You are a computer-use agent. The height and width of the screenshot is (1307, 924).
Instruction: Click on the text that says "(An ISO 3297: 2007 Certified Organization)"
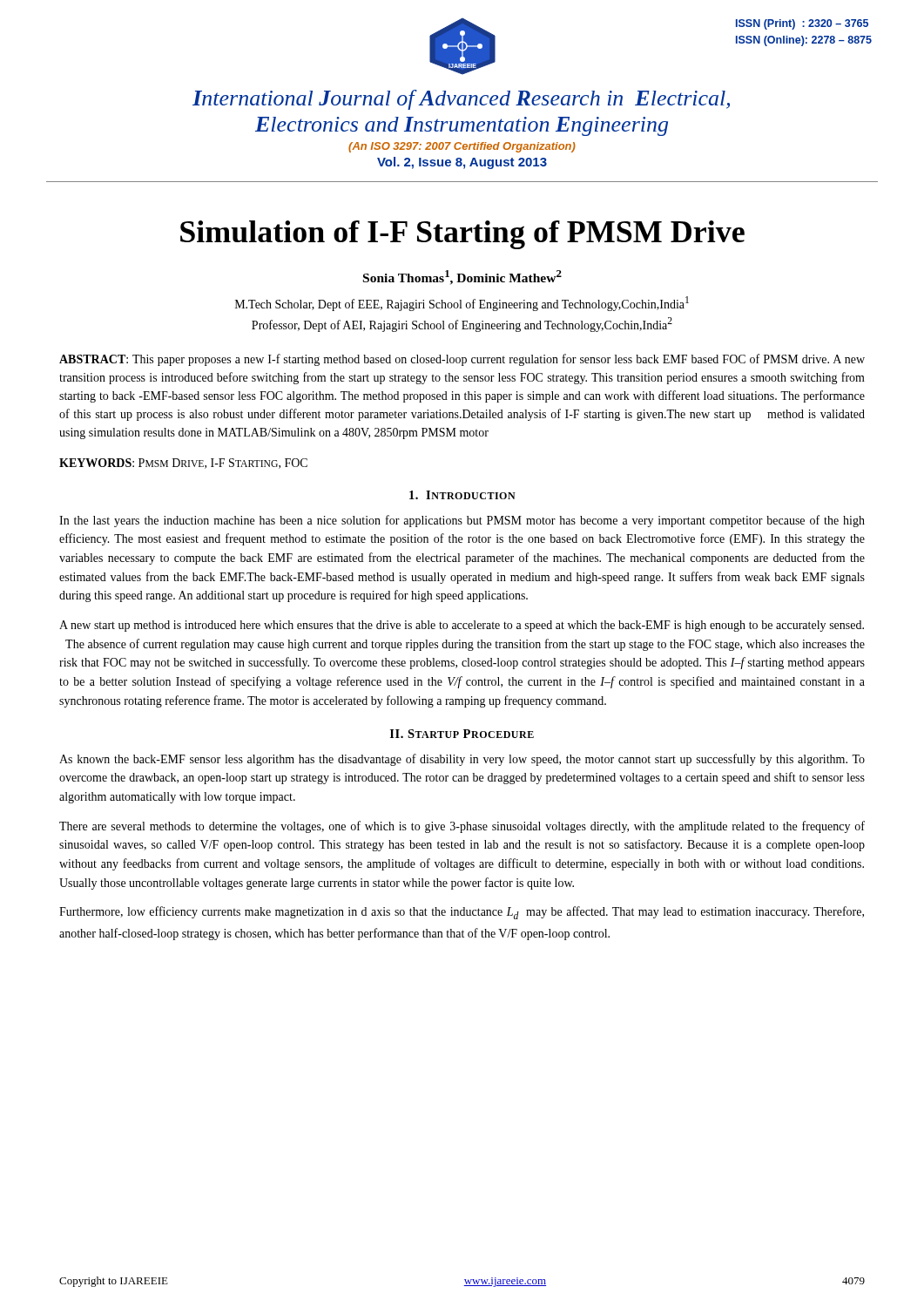click(x=462, y=146)
